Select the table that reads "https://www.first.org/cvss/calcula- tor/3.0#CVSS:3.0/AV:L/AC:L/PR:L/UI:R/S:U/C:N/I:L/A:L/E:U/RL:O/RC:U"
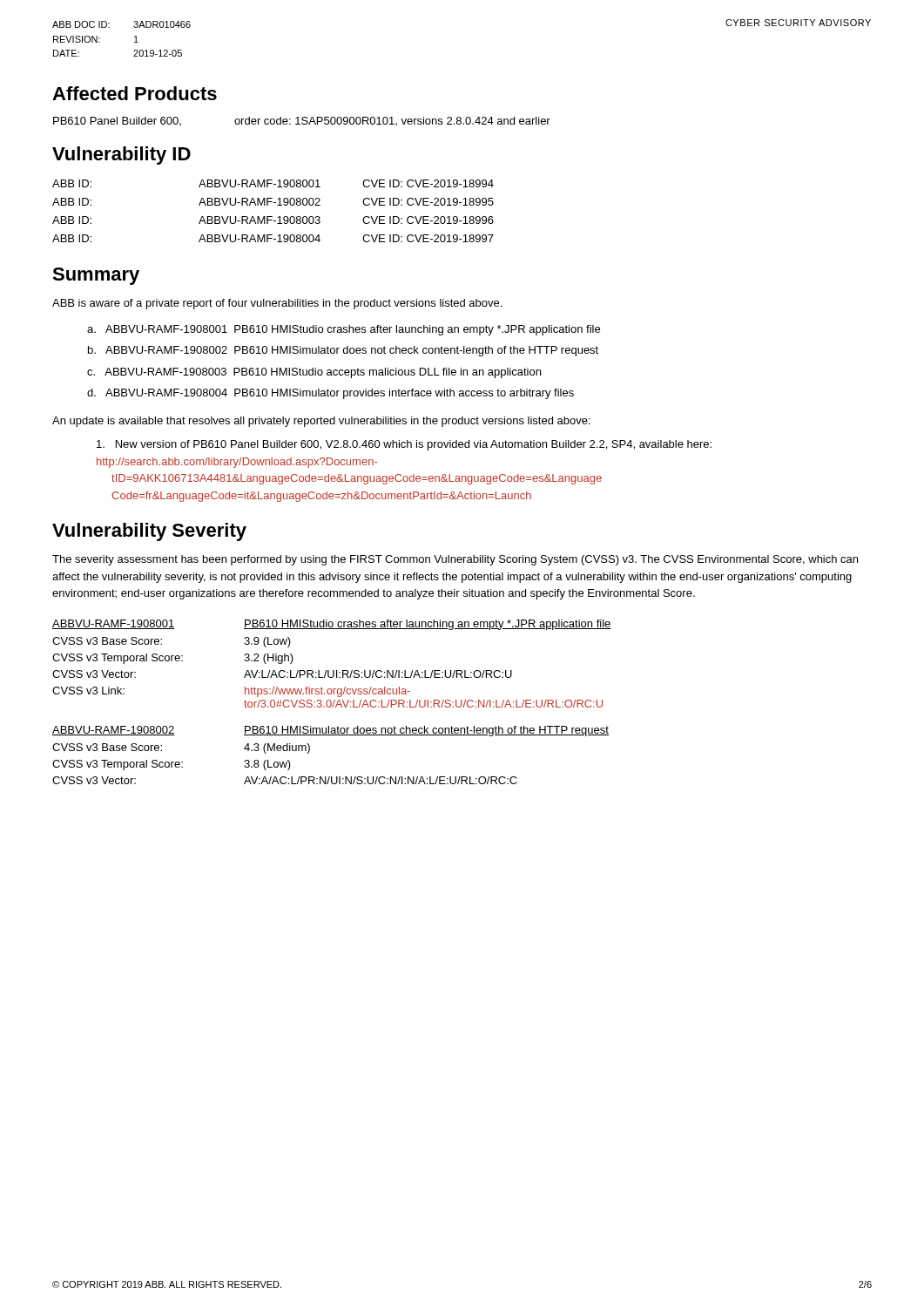 coord(462,663)
